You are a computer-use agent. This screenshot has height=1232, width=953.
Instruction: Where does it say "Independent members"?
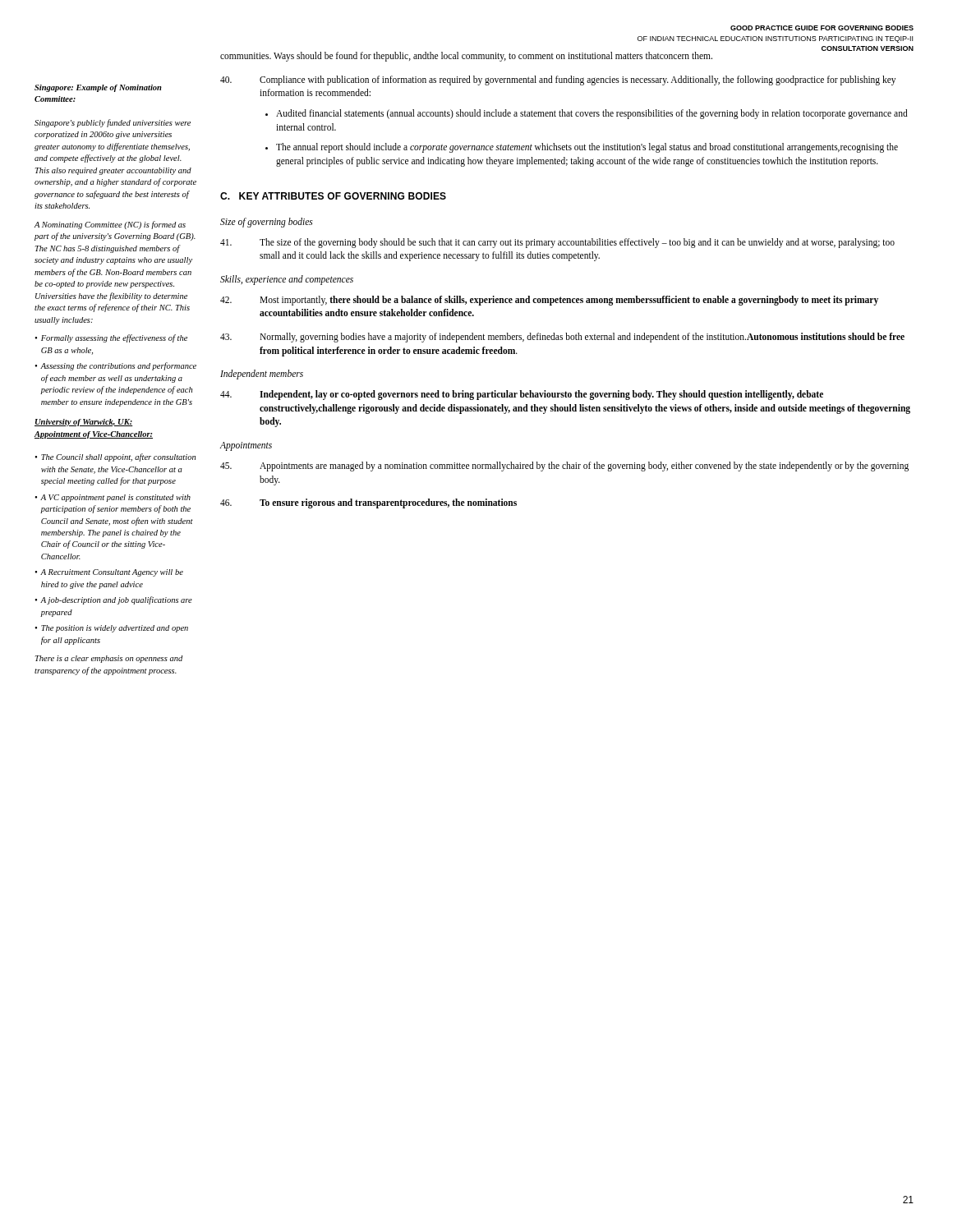pos(262,374)
